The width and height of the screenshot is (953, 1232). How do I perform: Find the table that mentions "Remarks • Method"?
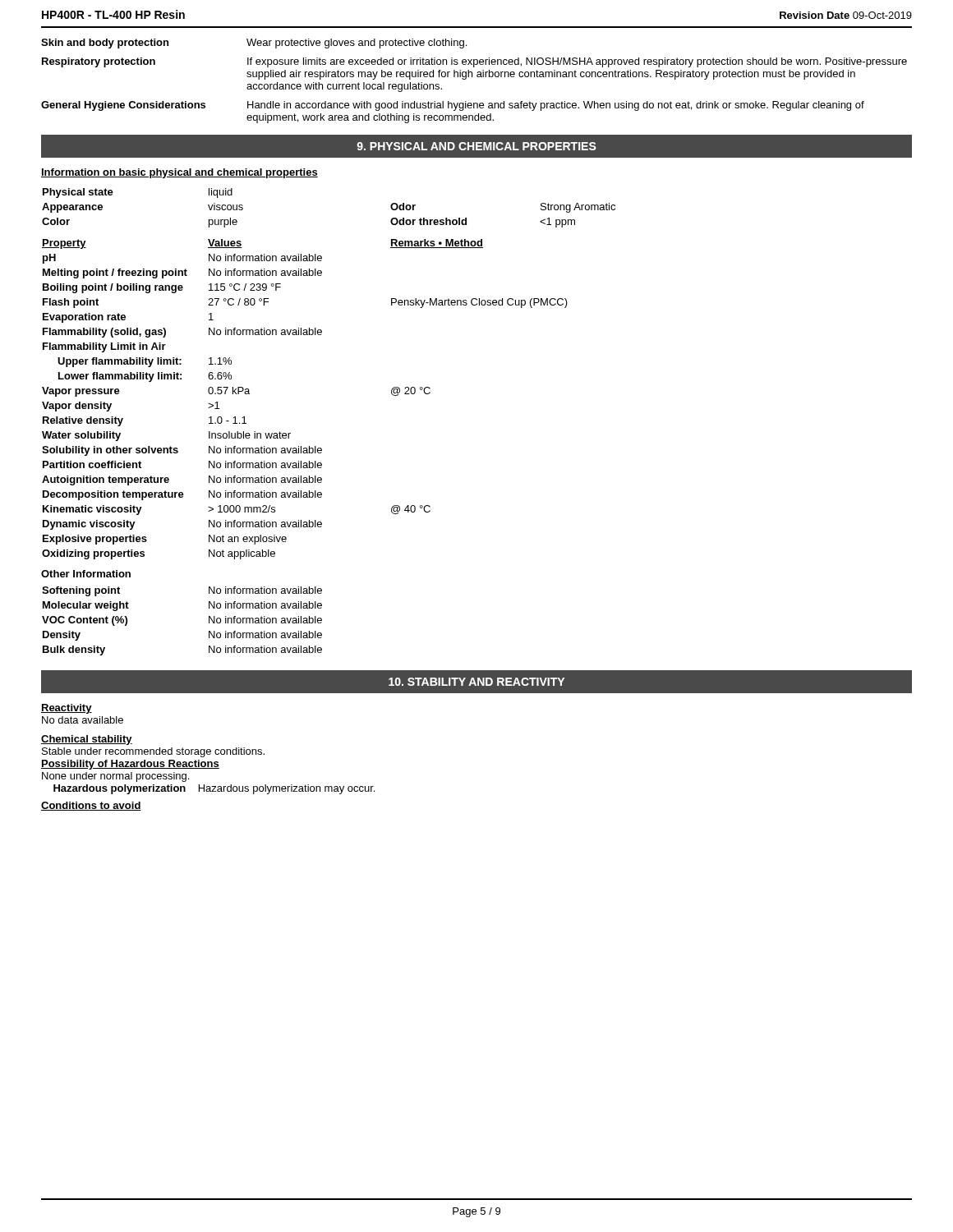coord(476,374)
